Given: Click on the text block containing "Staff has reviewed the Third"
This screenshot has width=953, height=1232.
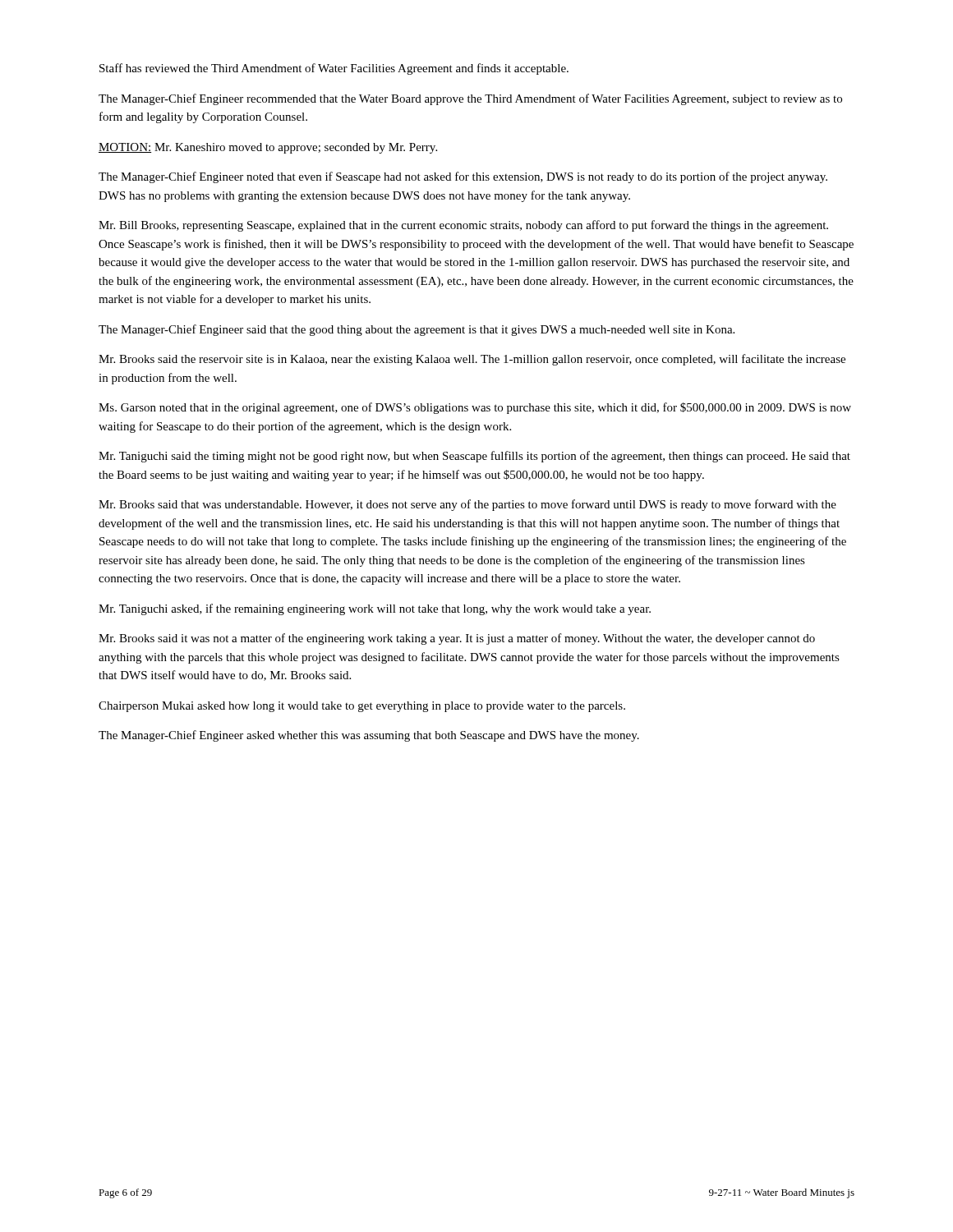Looking at the screenshot, I should pos(334,68).
